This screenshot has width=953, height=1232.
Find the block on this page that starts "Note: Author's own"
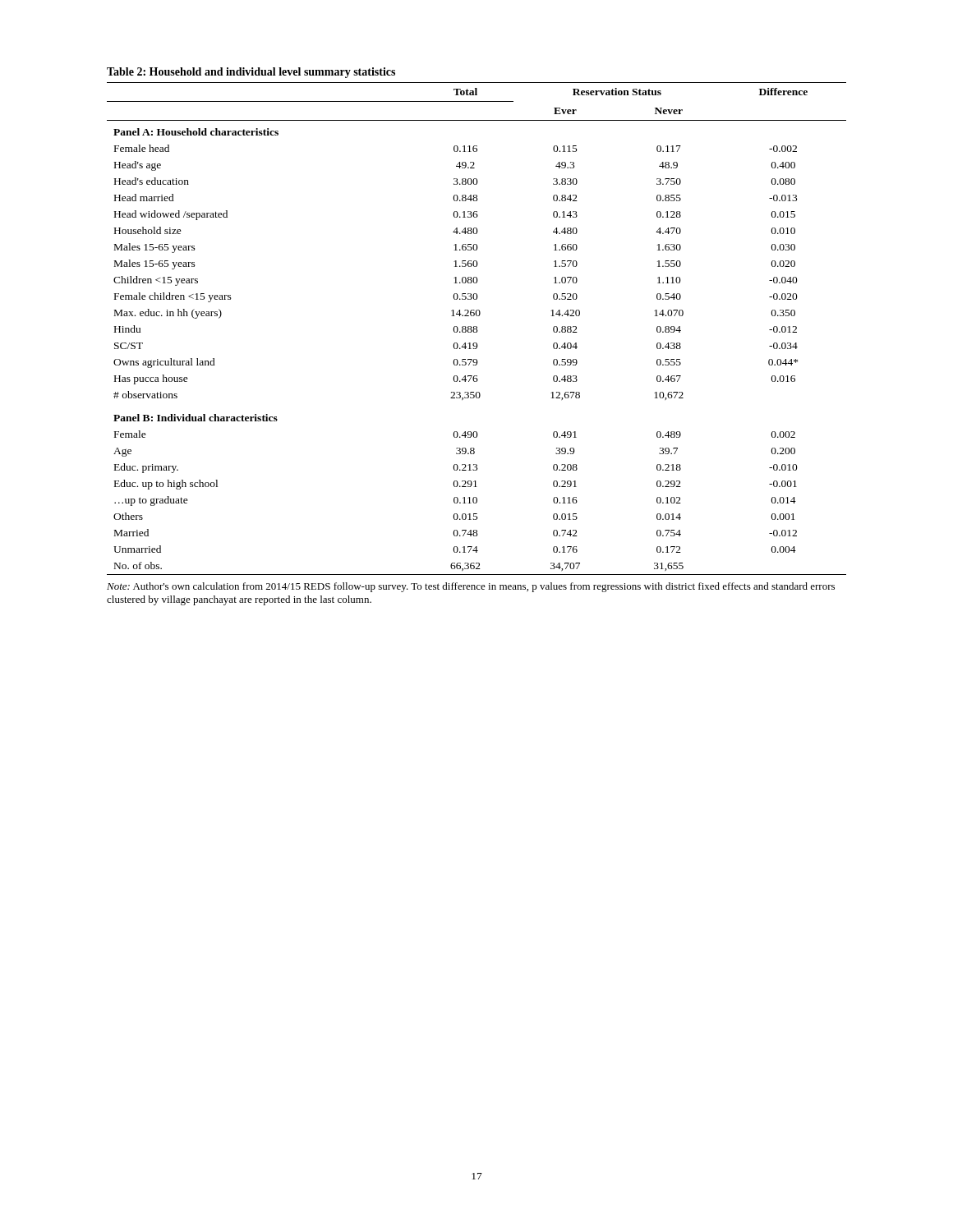[x=471, y=592]
